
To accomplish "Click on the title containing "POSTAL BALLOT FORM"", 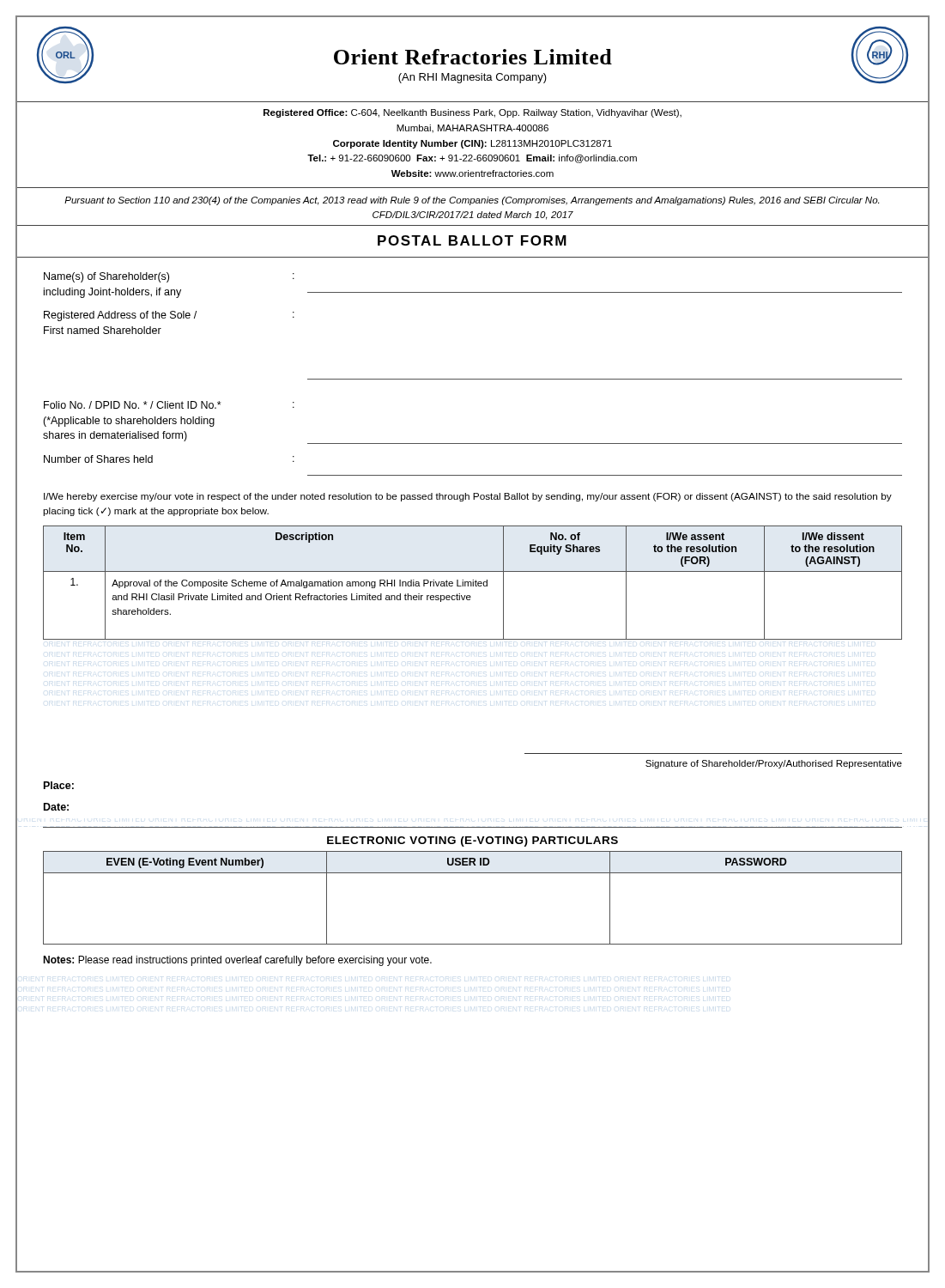I will click(x=472, y=241).
